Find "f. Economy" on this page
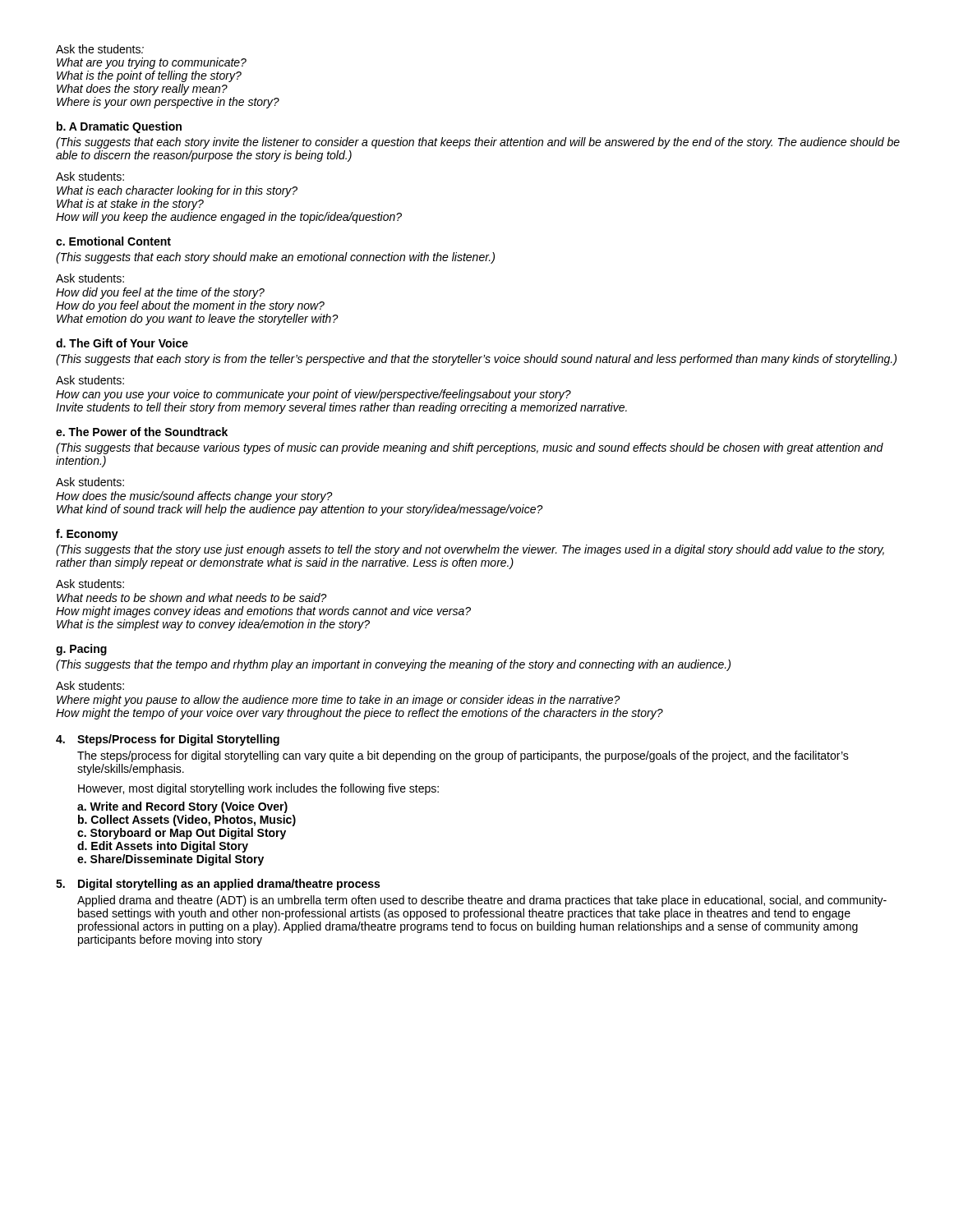This screenshot has height=1232, width=968. coord(87,534)
